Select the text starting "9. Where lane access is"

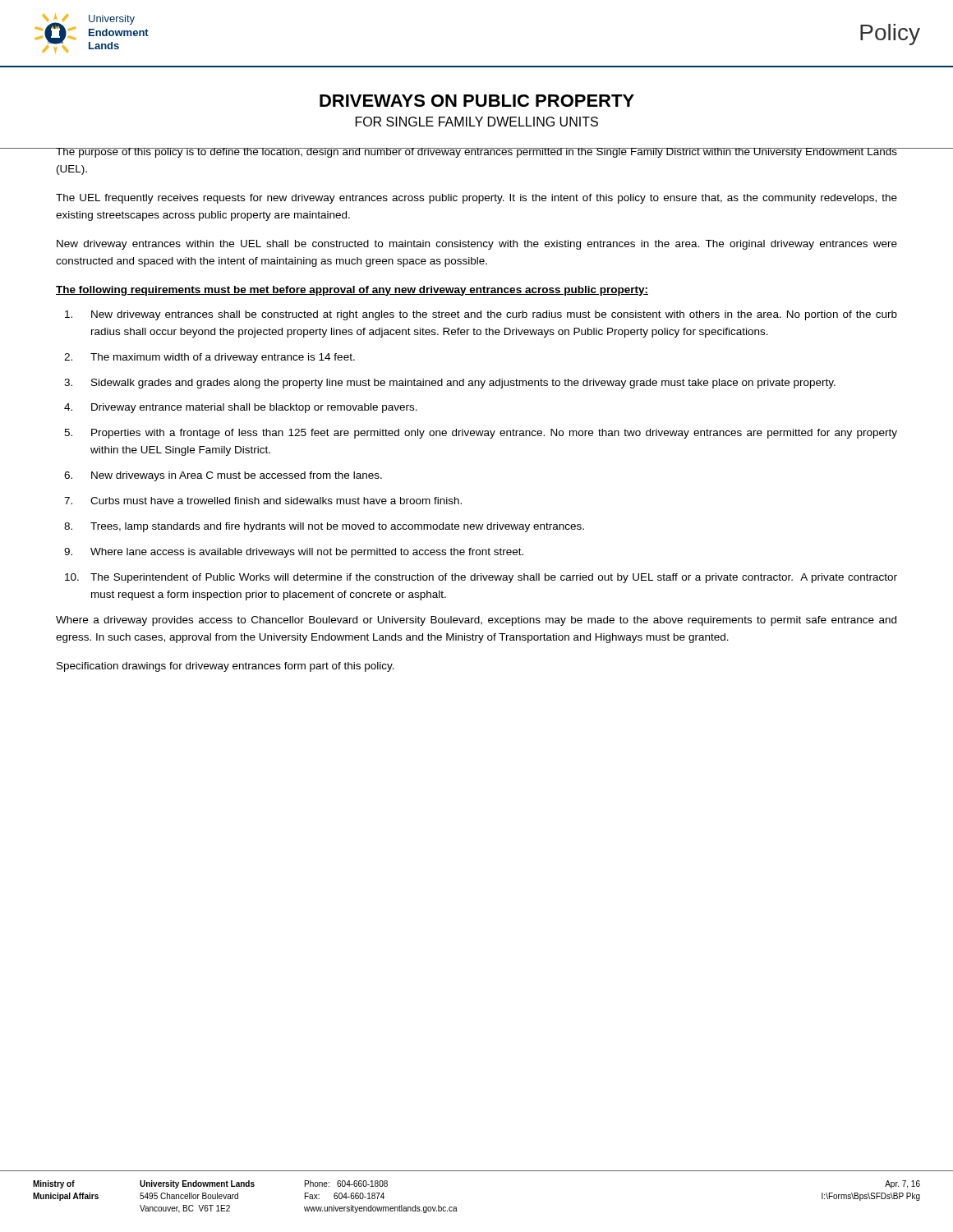tap(481, 552)
